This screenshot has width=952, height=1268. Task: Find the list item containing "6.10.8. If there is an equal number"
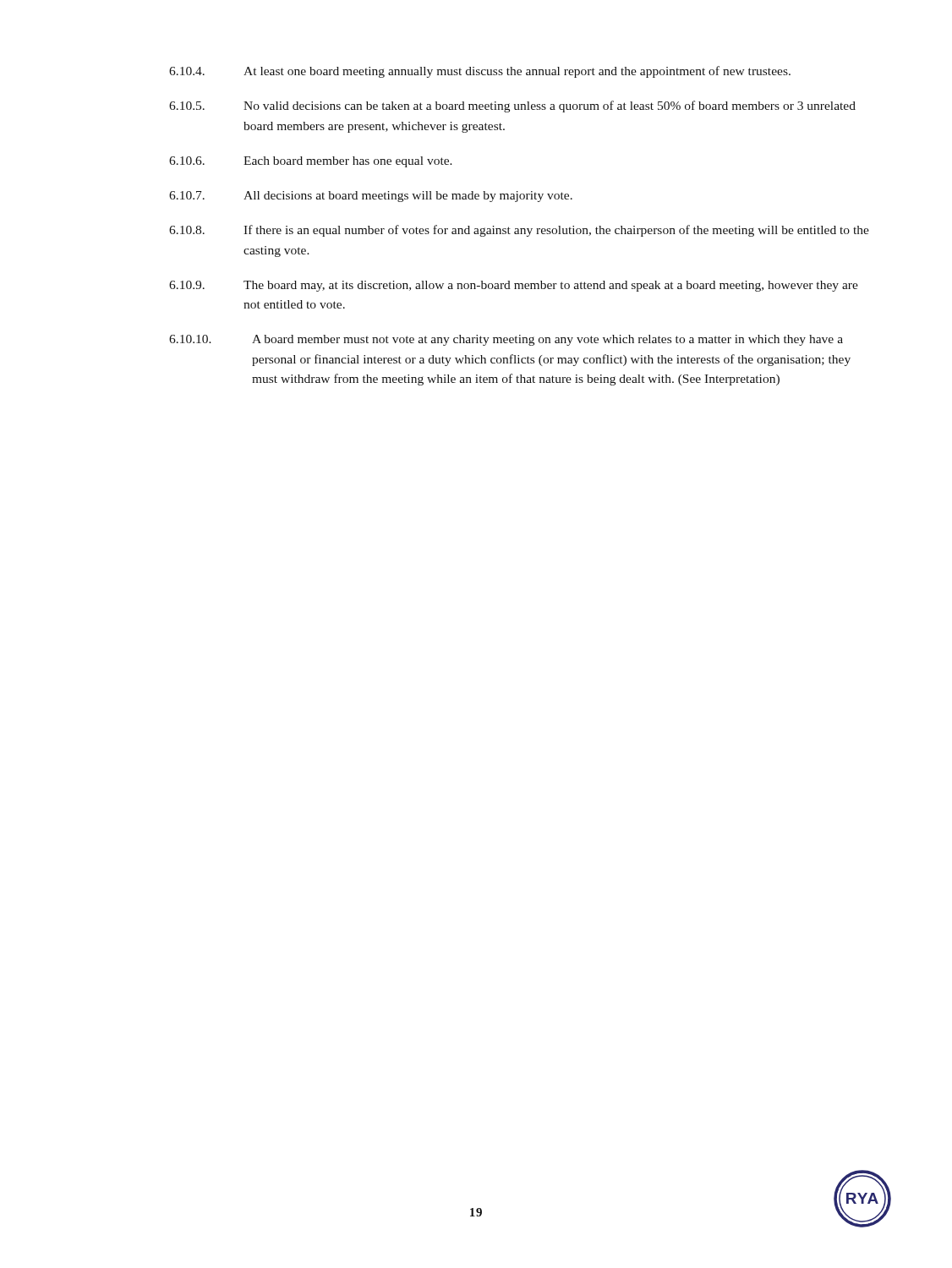click(523, 240)
